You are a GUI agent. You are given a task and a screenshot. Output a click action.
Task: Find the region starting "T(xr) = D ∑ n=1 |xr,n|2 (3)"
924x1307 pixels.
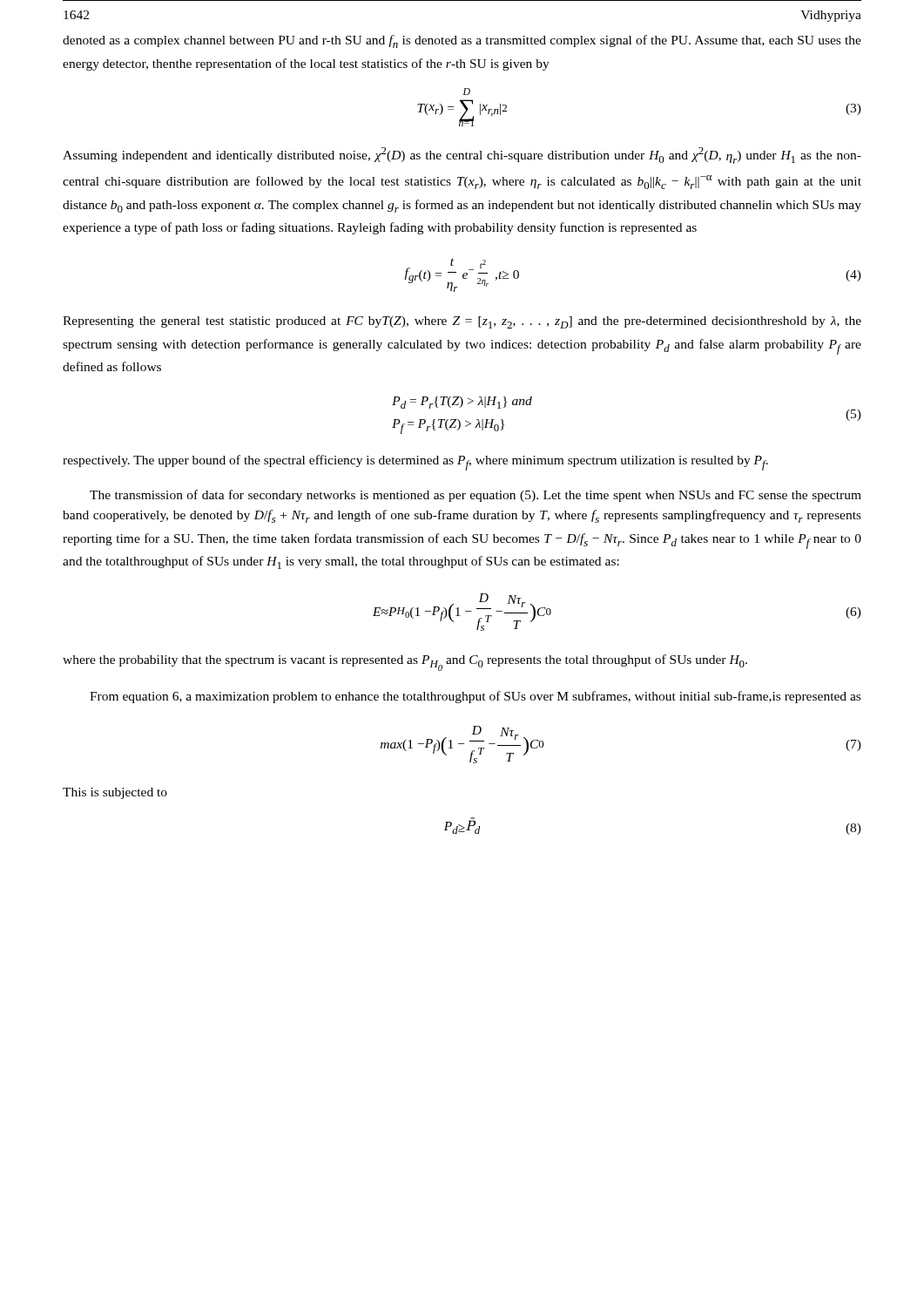pos(462,108)
